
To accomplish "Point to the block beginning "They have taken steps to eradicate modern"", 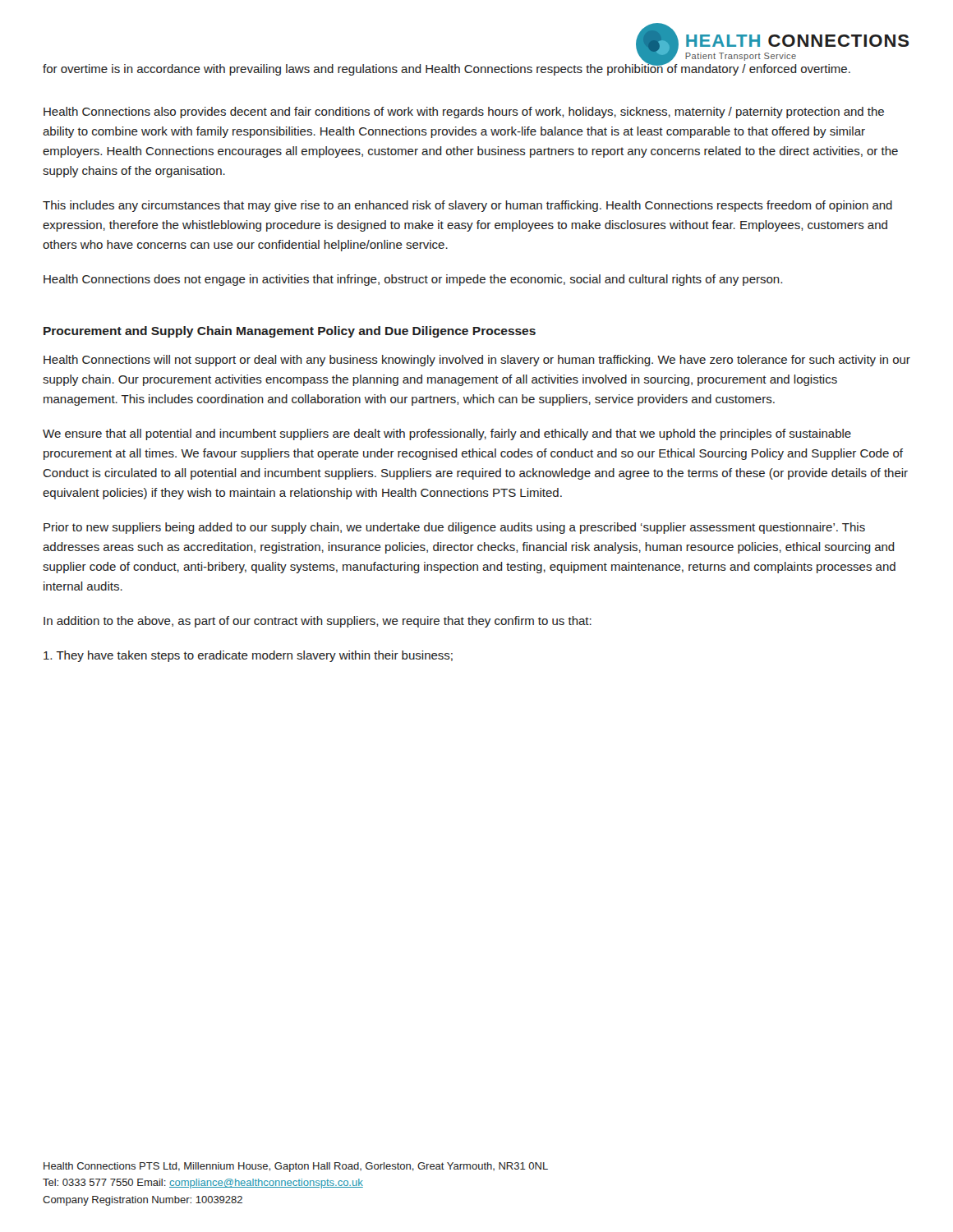I will [248, 655].
